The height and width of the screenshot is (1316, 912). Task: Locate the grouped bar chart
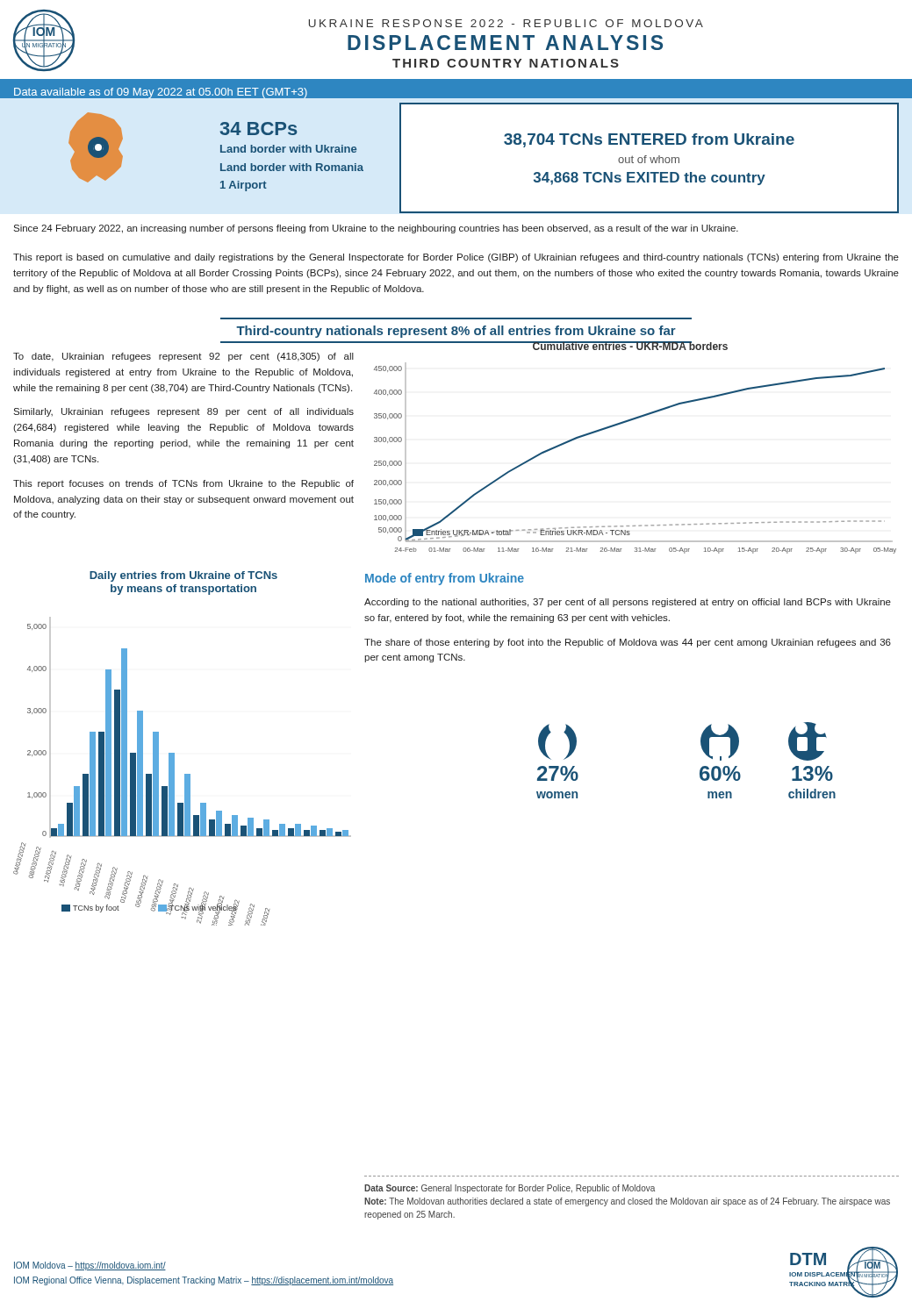(x=183, y=759)
